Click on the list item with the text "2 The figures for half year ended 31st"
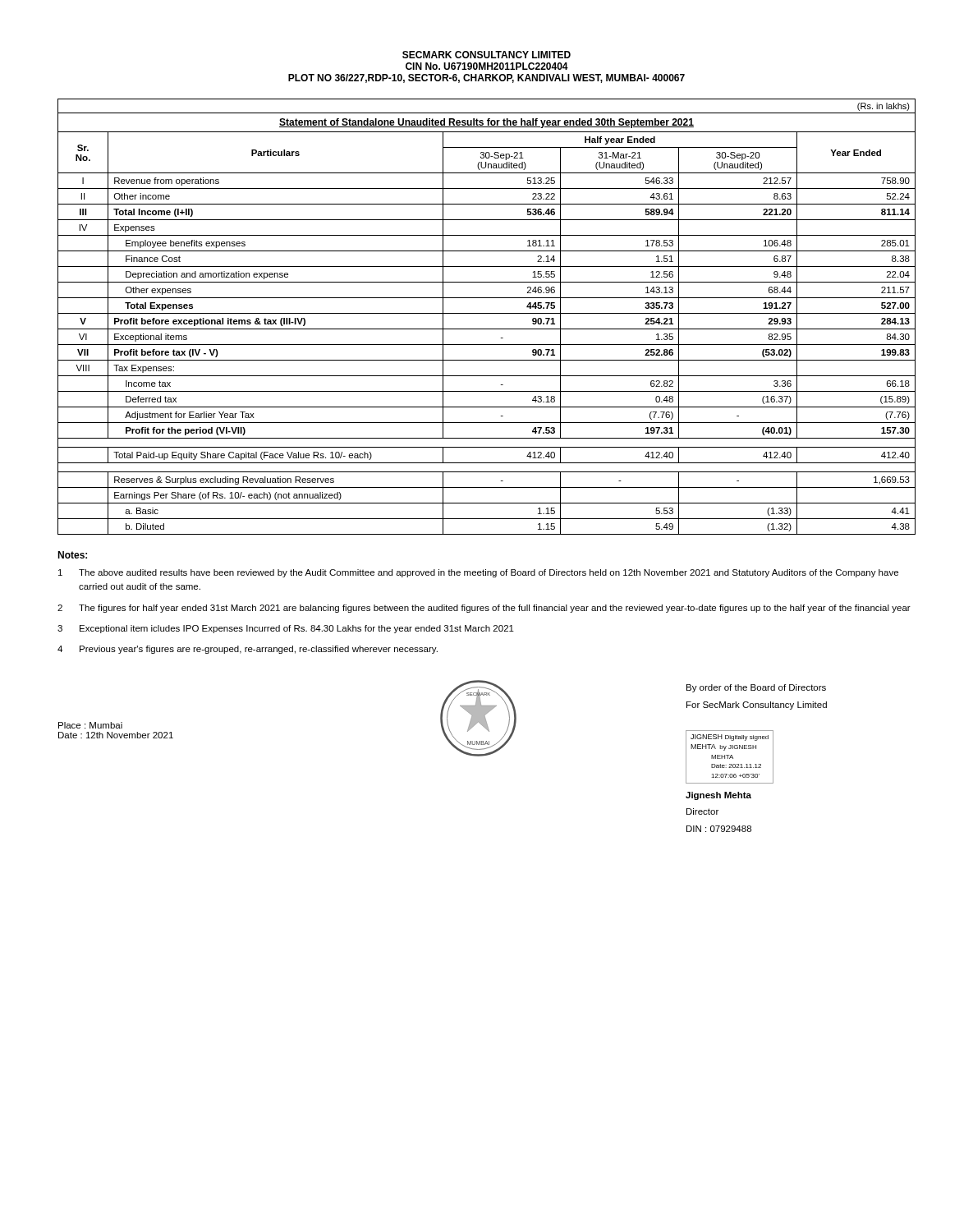 pos(484,608)
